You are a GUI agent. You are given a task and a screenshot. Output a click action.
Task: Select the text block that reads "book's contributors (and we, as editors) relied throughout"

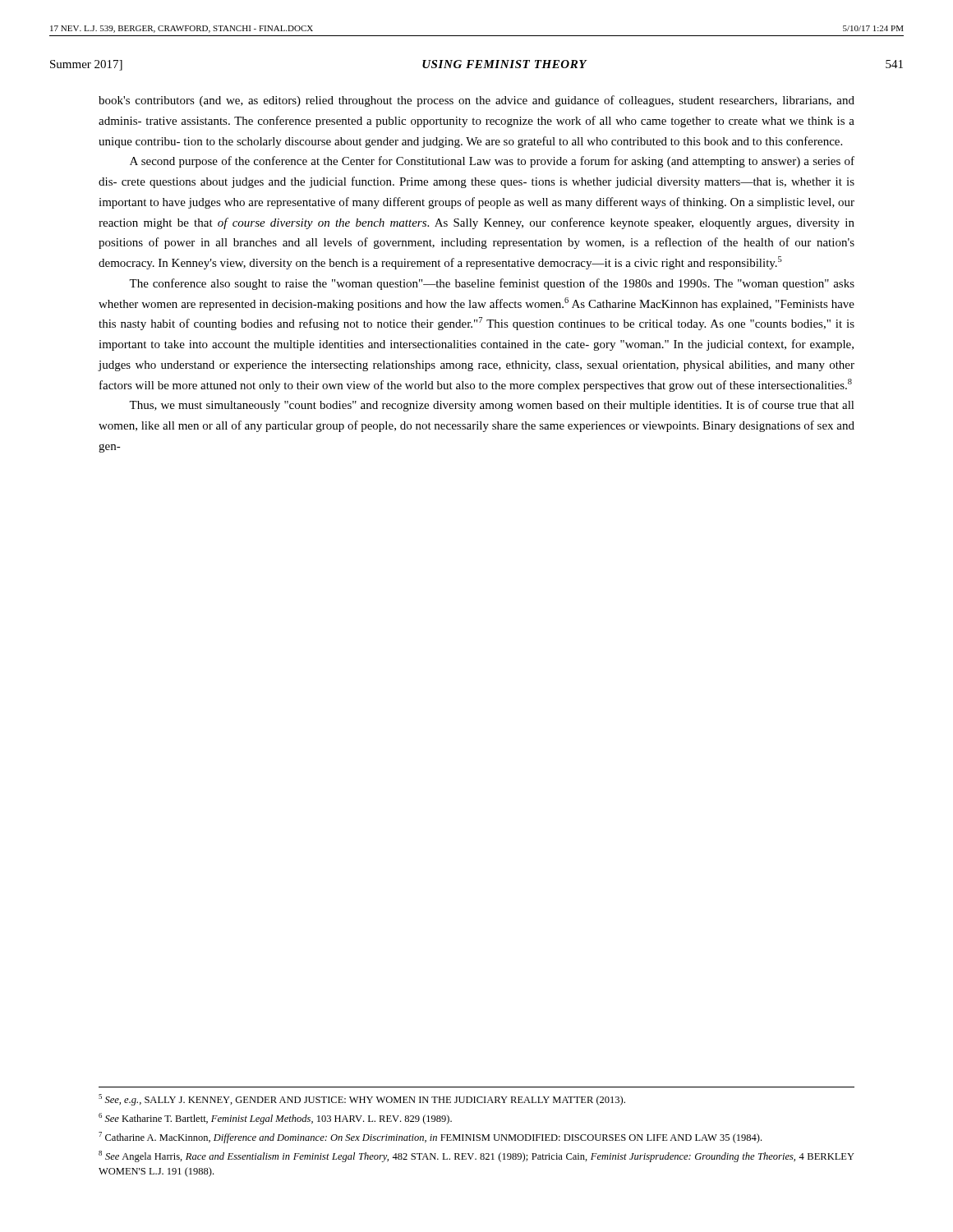pos(476,121)
